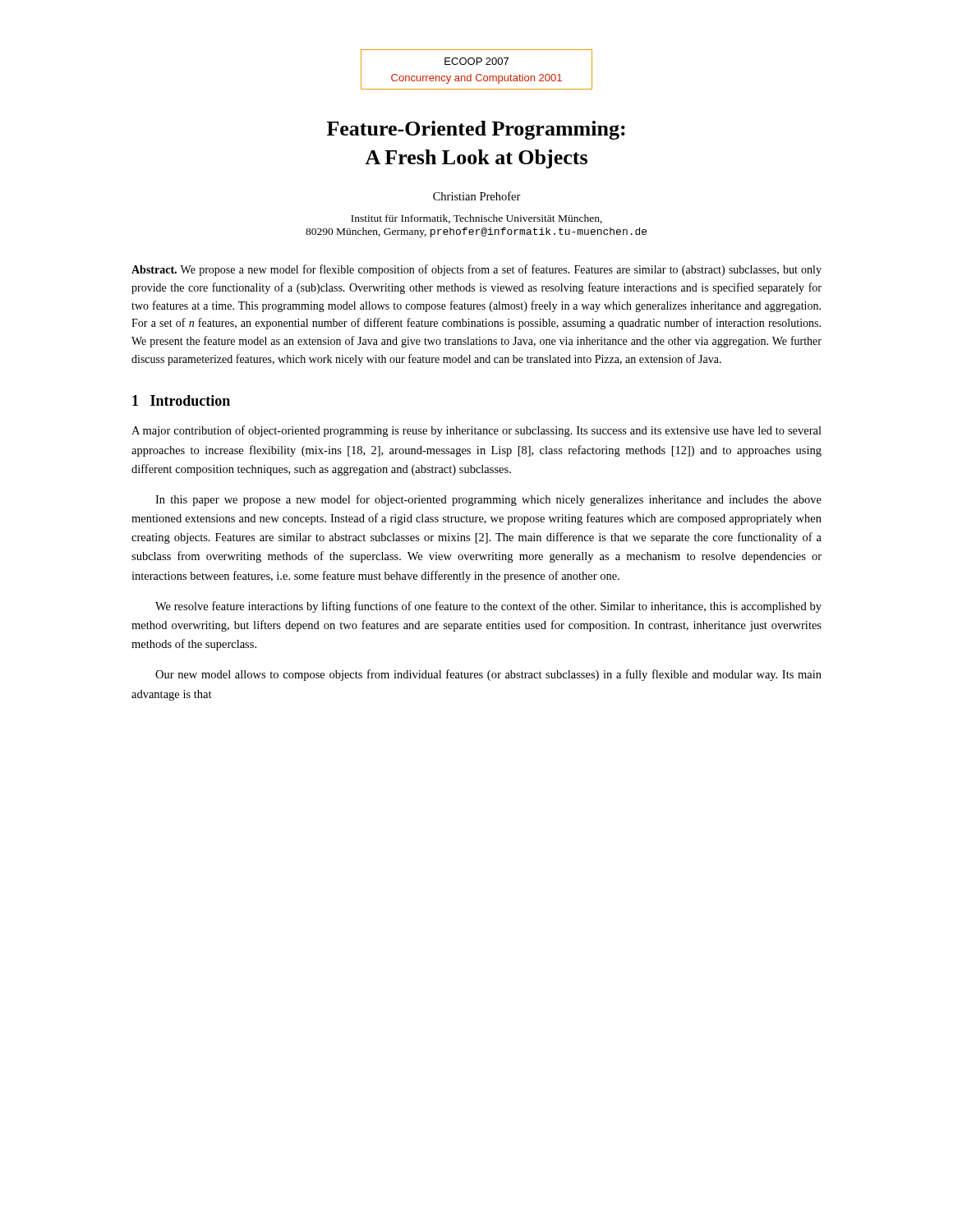Click on the text block starting "In this paper"
This screenshot has width=953, height=1232.
(x=476, y=538)
